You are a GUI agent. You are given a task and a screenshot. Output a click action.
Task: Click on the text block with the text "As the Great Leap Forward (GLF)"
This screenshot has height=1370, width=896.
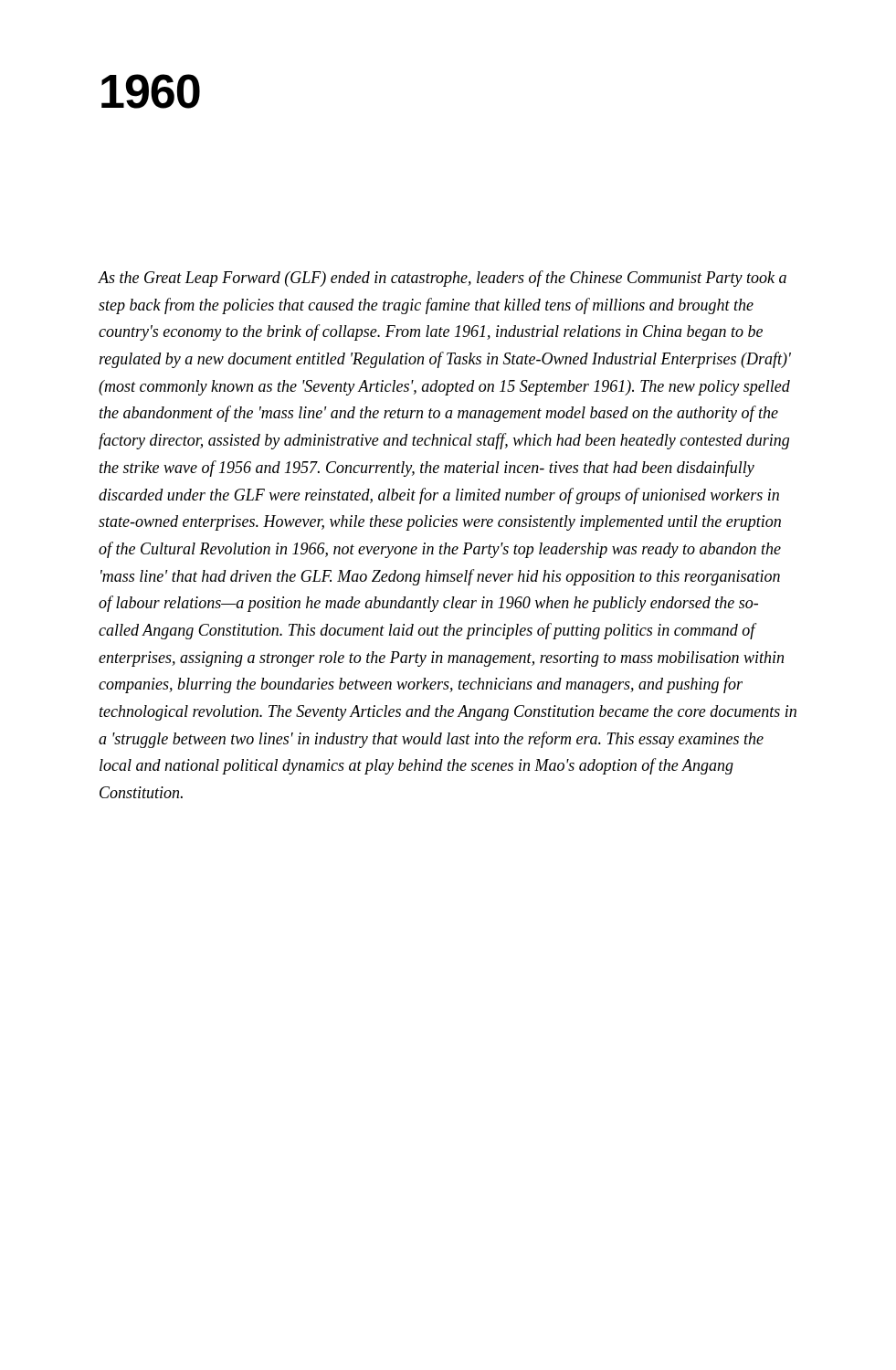[448, 535]
